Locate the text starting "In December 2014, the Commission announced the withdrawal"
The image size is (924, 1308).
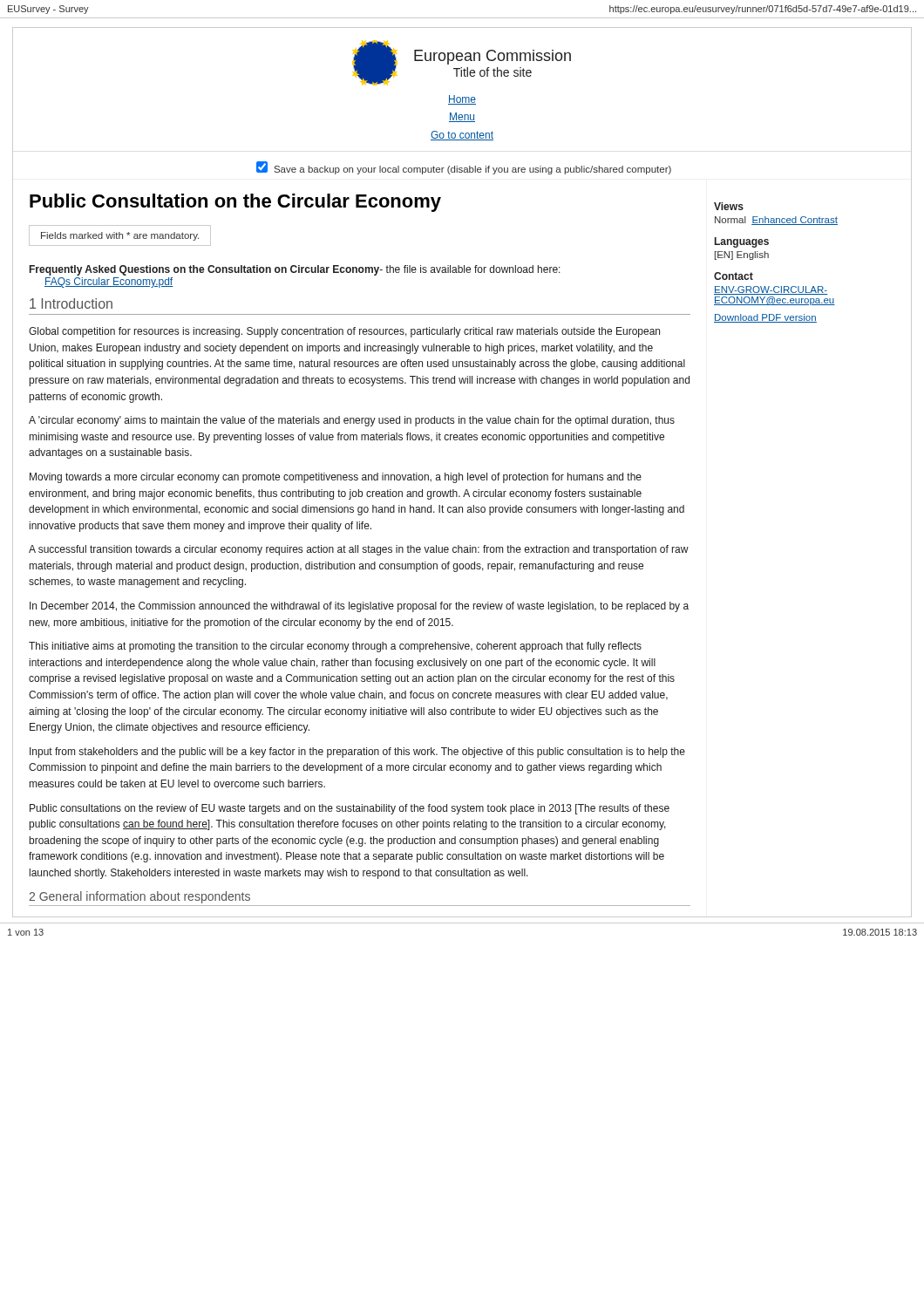coord(359,614)
